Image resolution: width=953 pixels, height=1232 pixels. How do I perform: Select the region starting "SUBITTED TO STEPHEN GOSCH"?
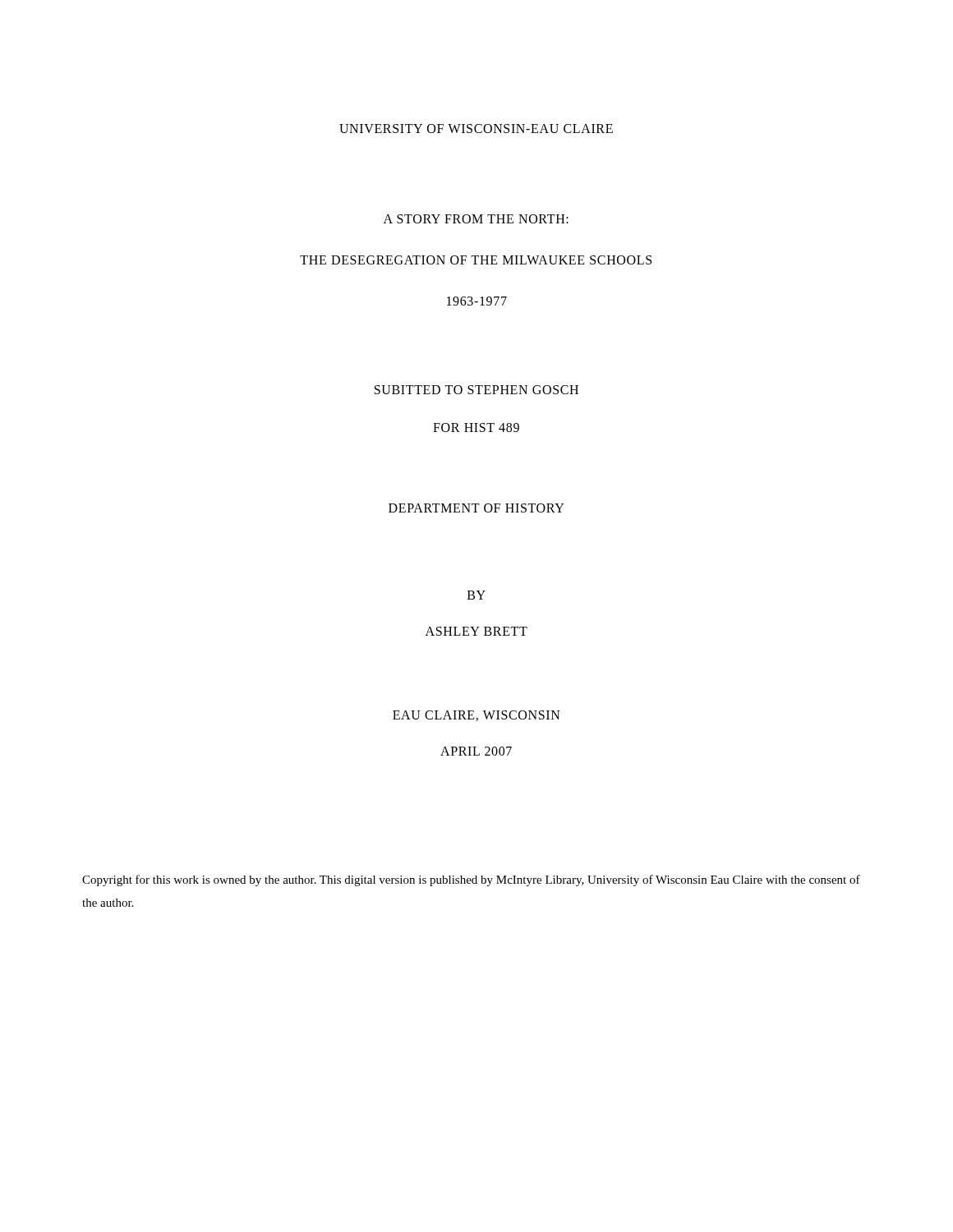coord(476,390)
